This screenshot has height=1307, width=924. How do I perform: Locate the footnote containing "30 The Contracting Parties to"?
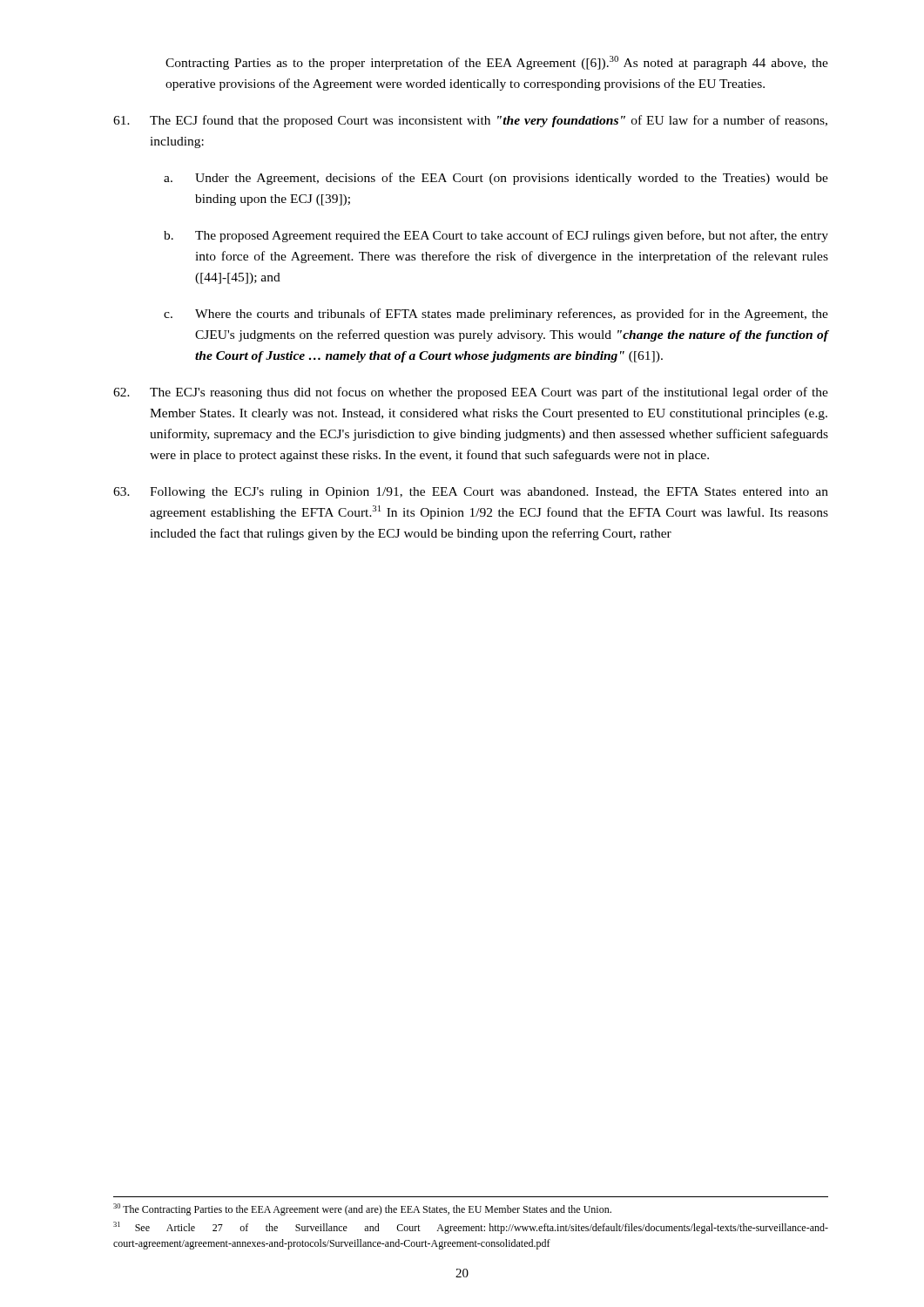pos(471,1227)
